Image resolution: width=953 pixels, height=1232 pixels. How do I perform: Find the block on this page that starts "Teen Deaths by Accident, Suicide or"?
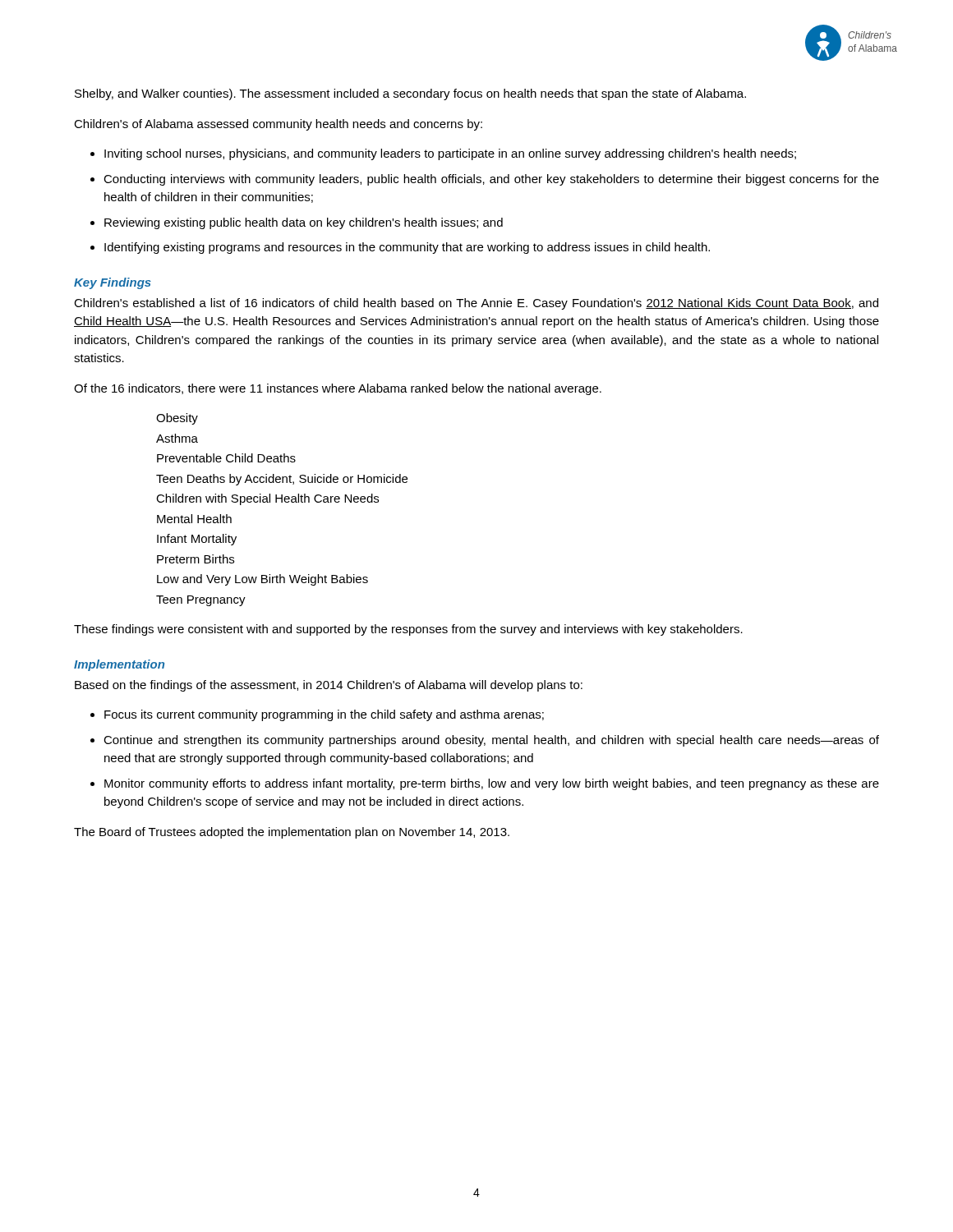point(282,480)
